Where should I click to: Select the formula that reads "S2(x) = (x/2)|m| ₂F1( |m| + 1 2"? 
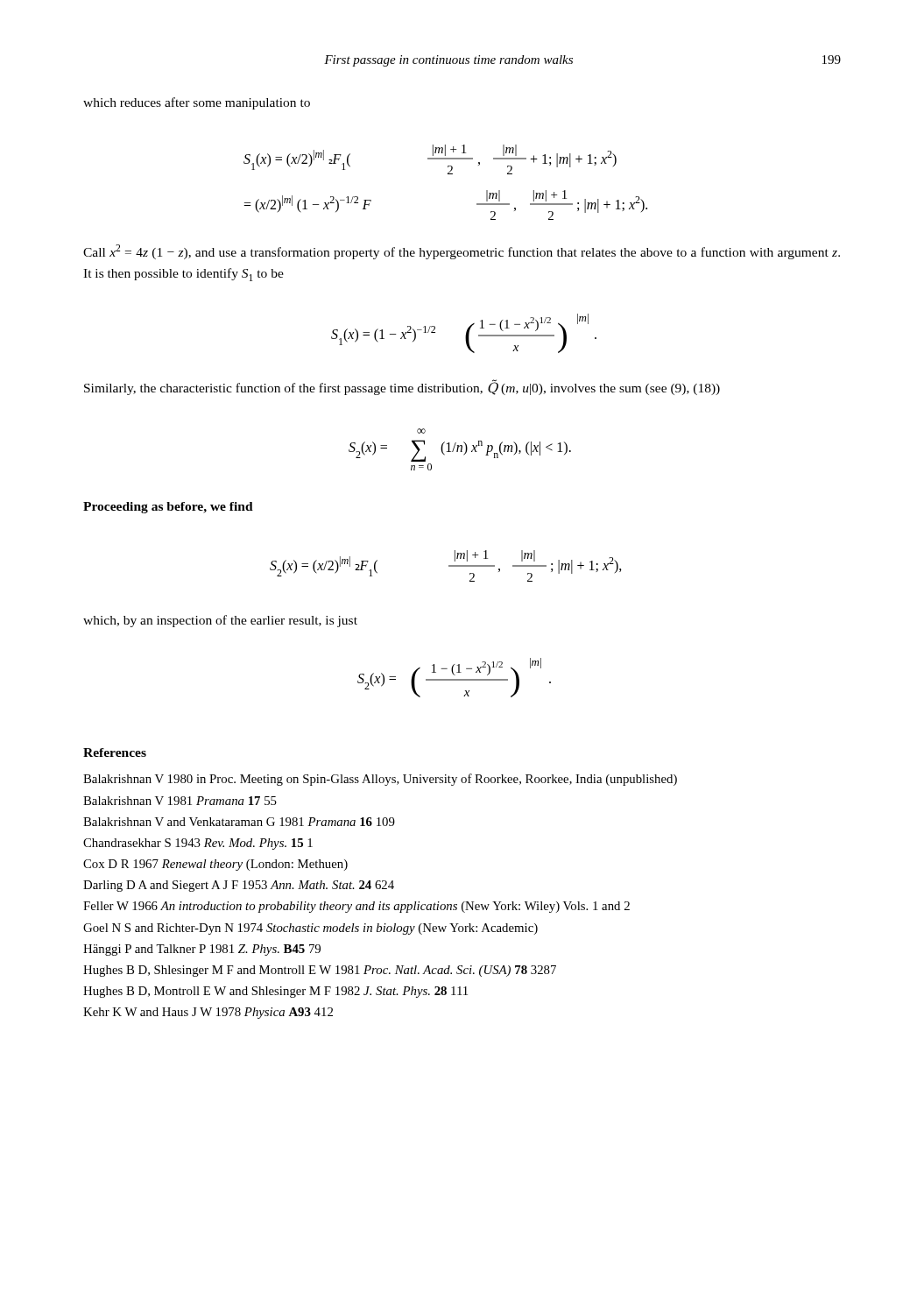(x=462, y=564)
